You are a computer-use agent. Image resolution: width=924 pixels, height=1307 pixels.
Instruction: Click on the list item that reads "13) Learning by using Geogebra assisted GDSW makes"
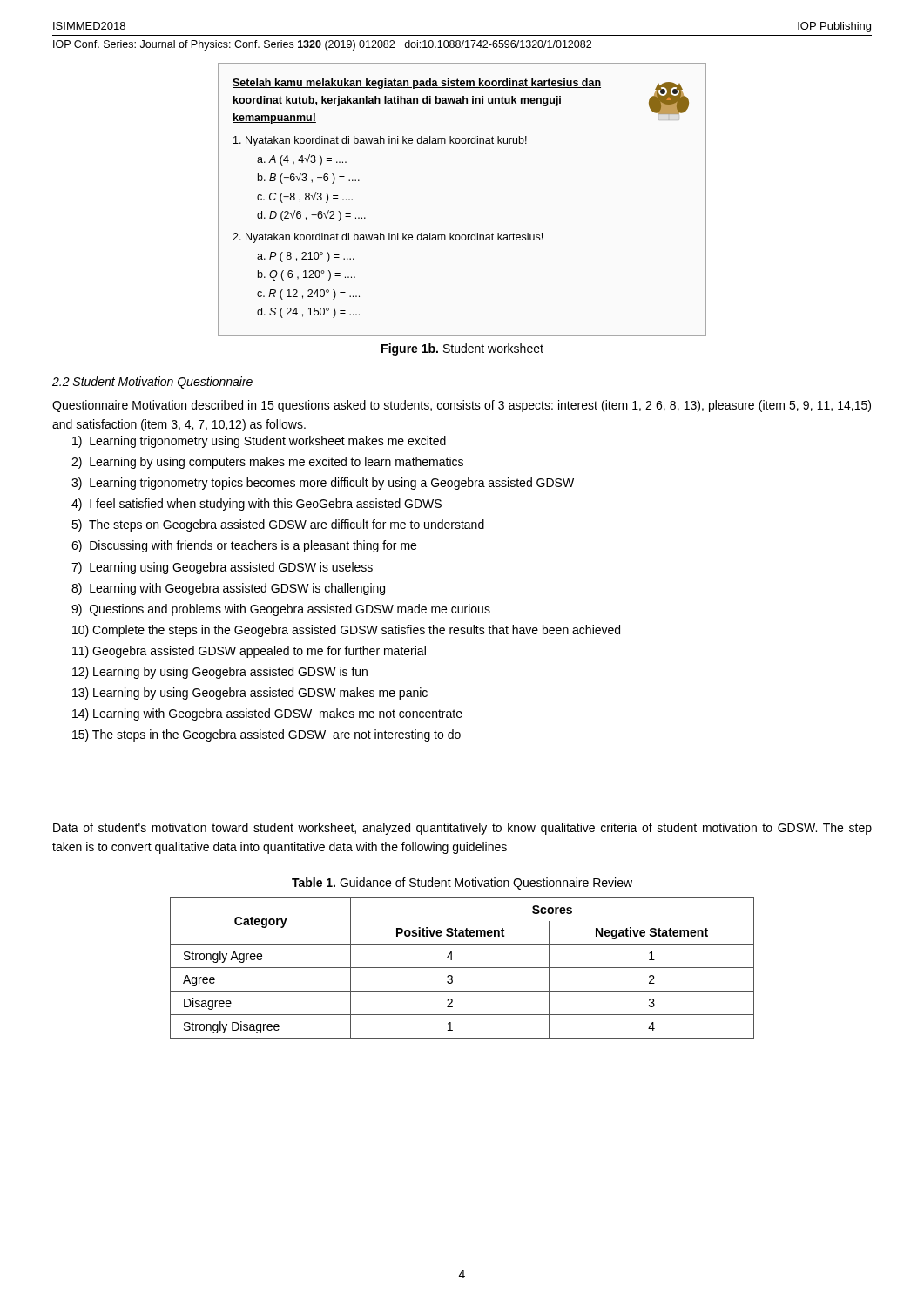point(250,693)
